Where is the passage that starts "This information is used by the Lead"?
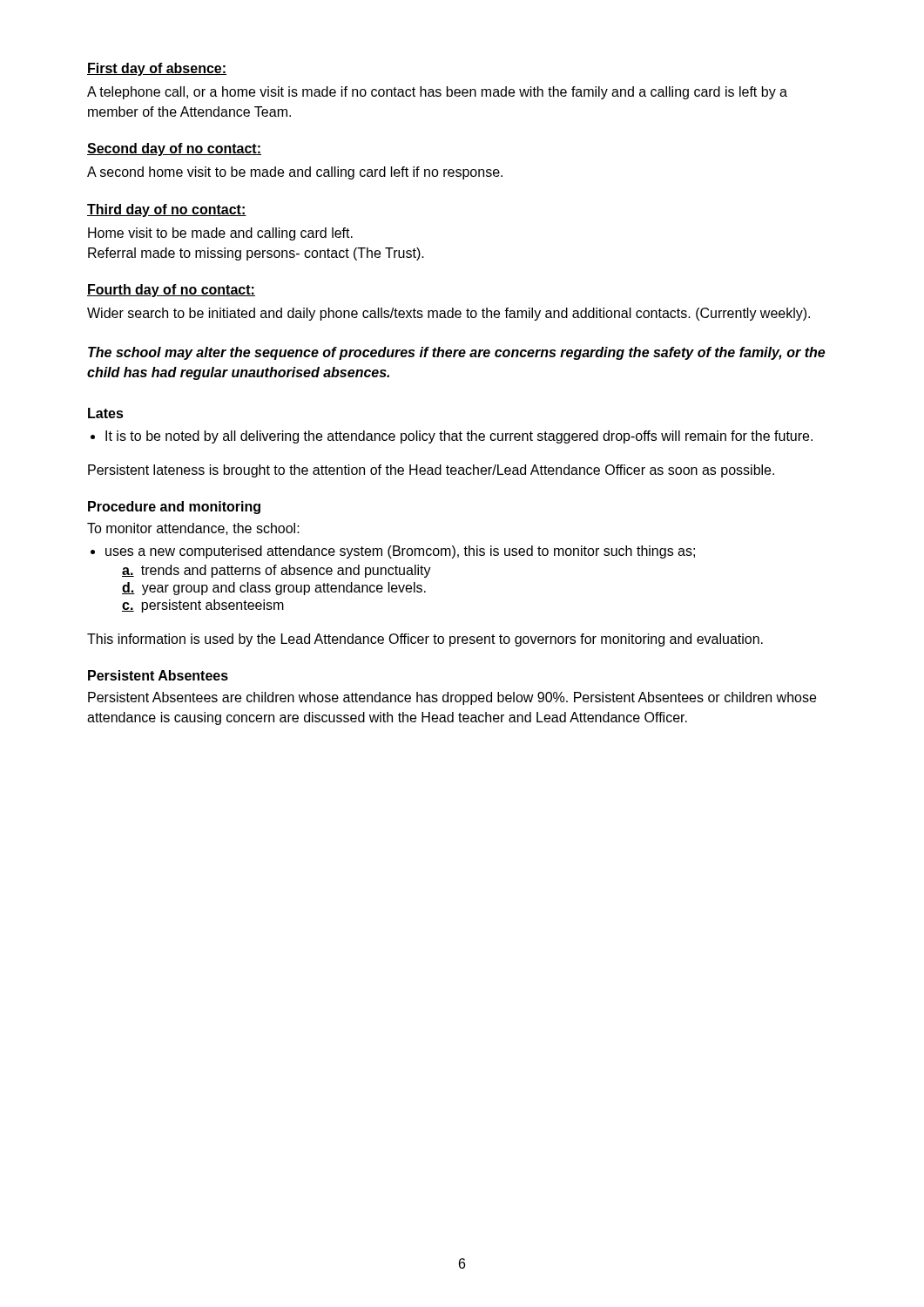924x1307 pixels. click(462, 639)
